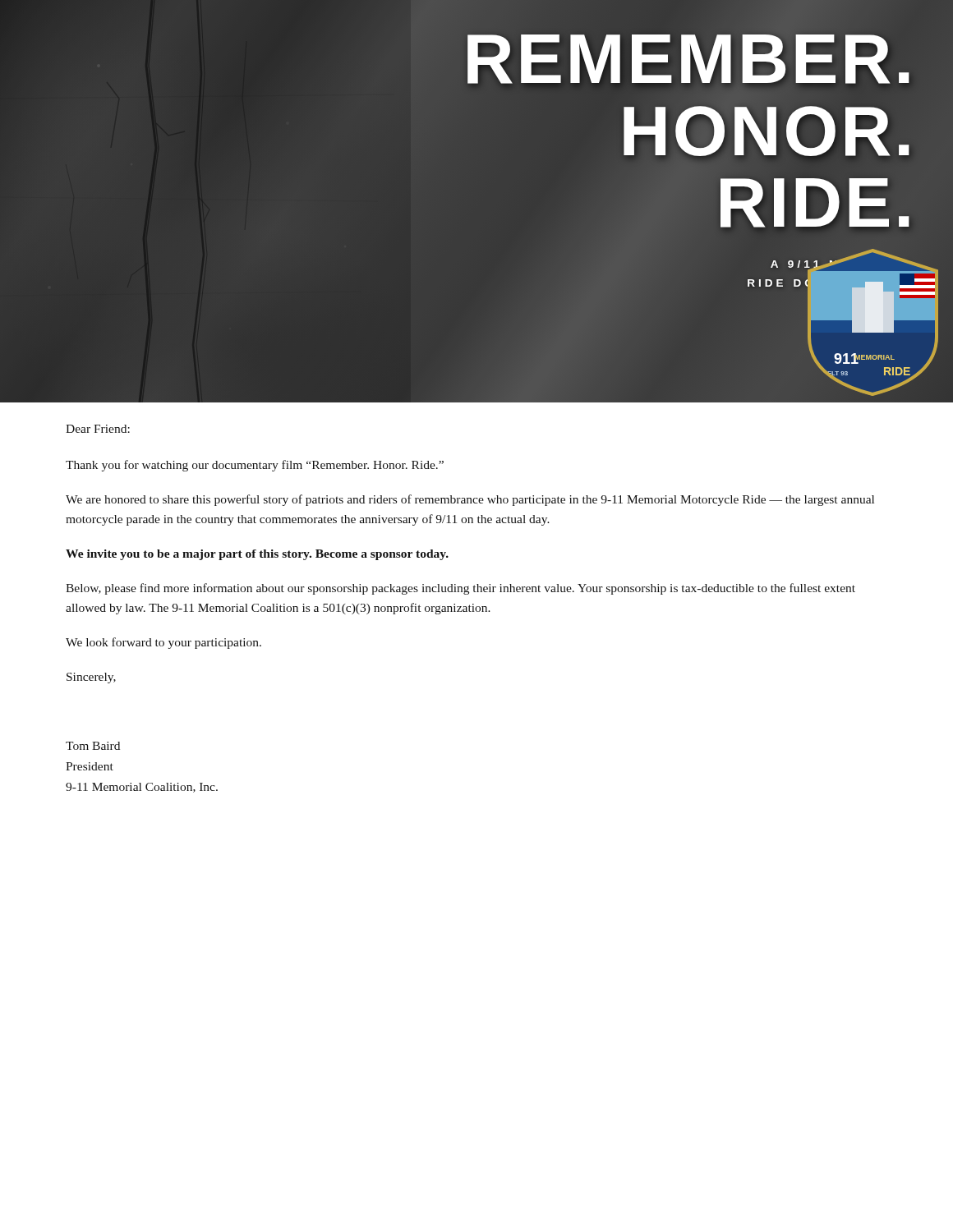This screenshot has height=1232, width=953.
Task: Locate the text block with the text "We invite you to"
Action: (x=257, y=553)
